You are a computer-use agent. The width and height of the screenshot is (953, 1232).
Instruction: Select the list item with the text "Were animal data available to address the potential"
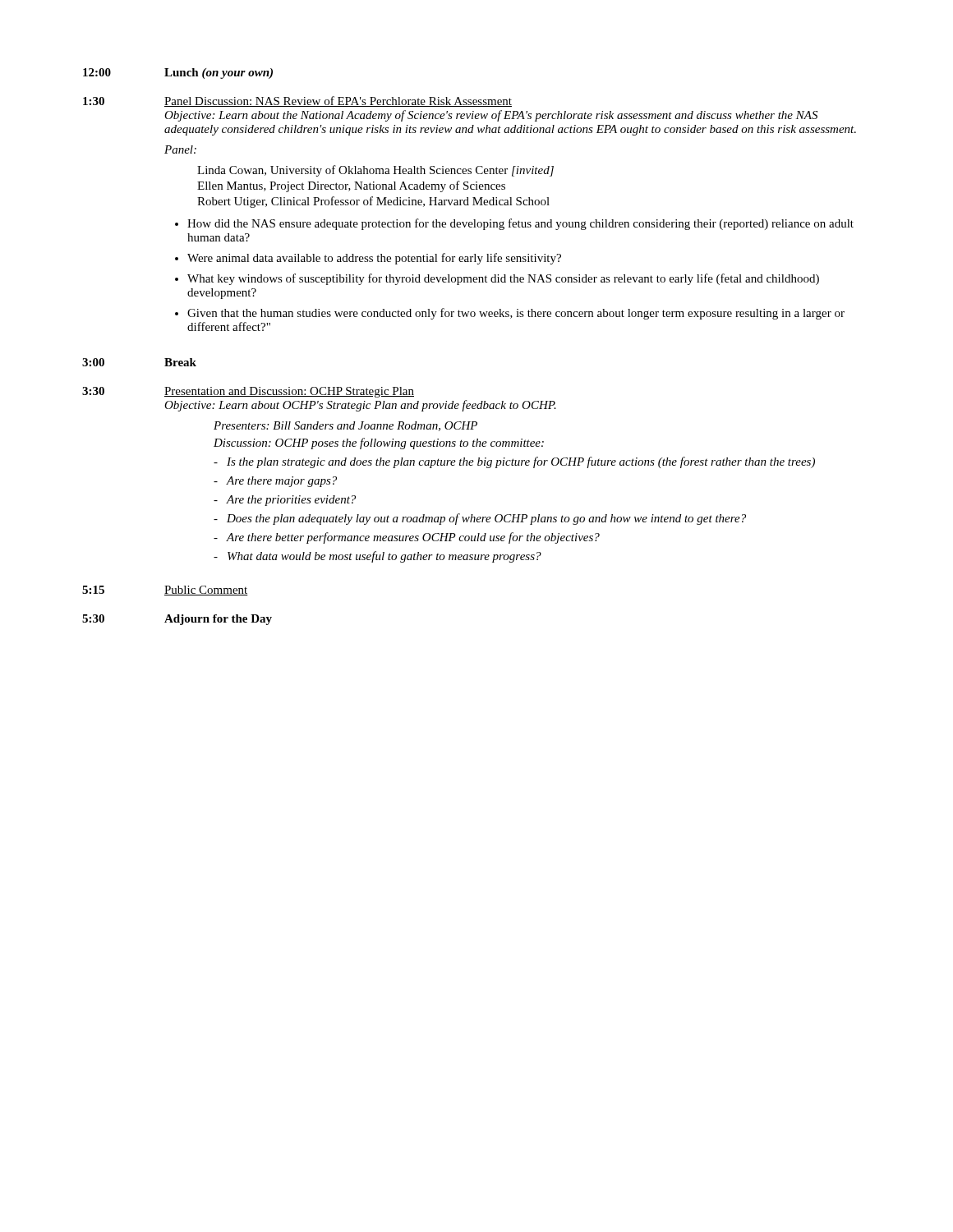[x=529, y=258]
